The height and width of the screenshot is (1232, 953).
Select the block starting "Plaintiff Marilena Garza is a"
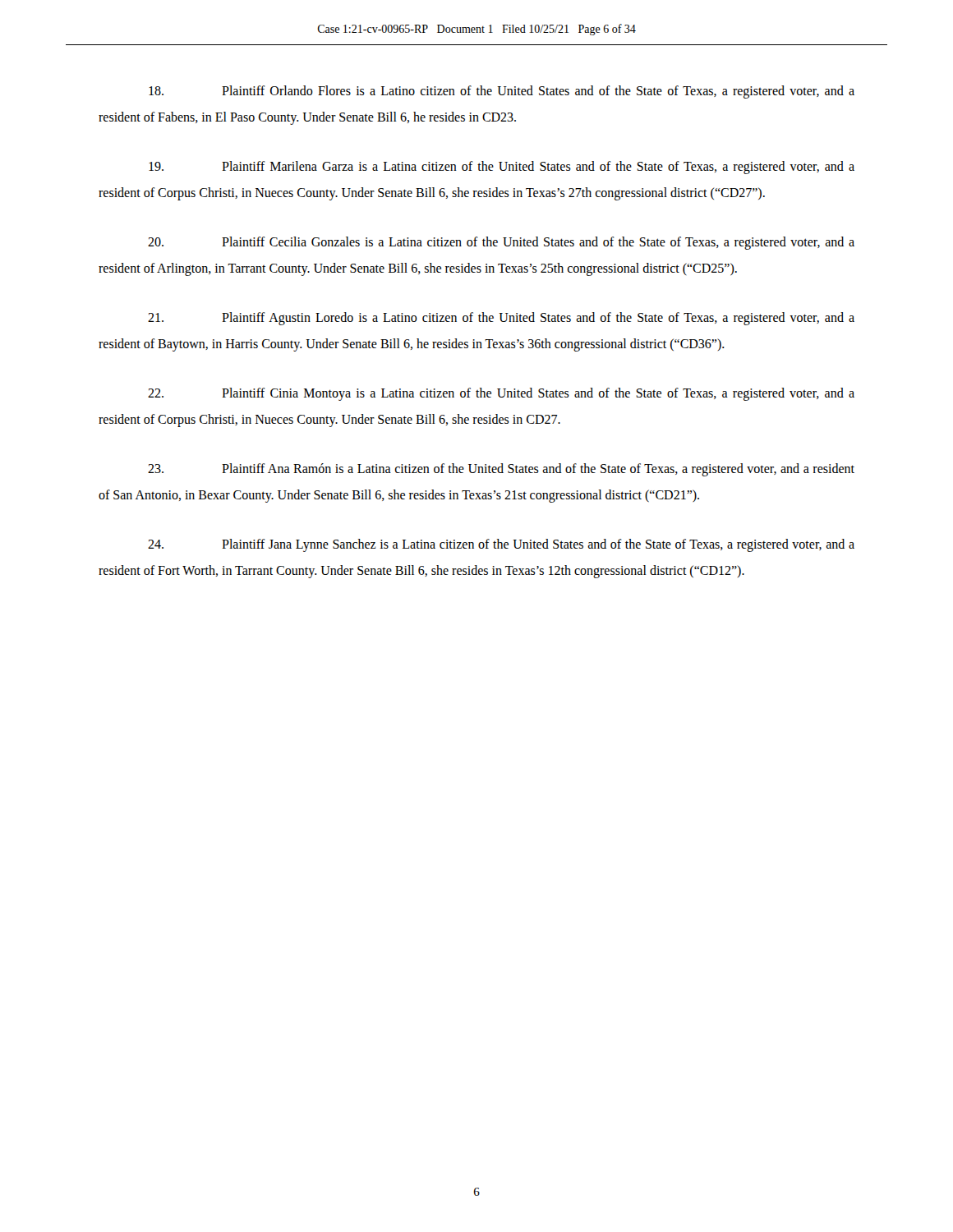[x=476, y=177]
